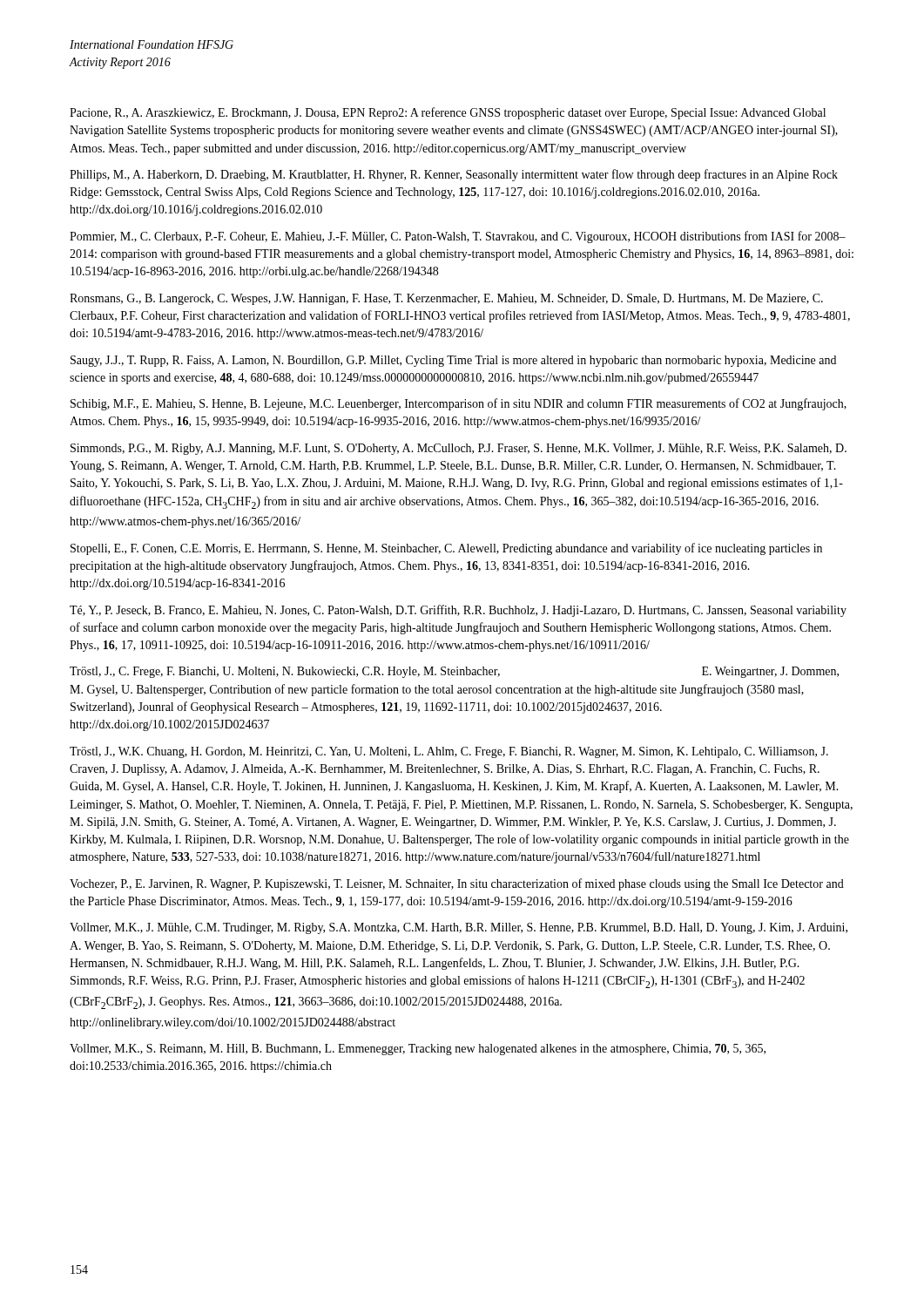
Task: Select the text block starting "Tröstl, J., W.K. Chuang, H."
Action: (461, 804)
